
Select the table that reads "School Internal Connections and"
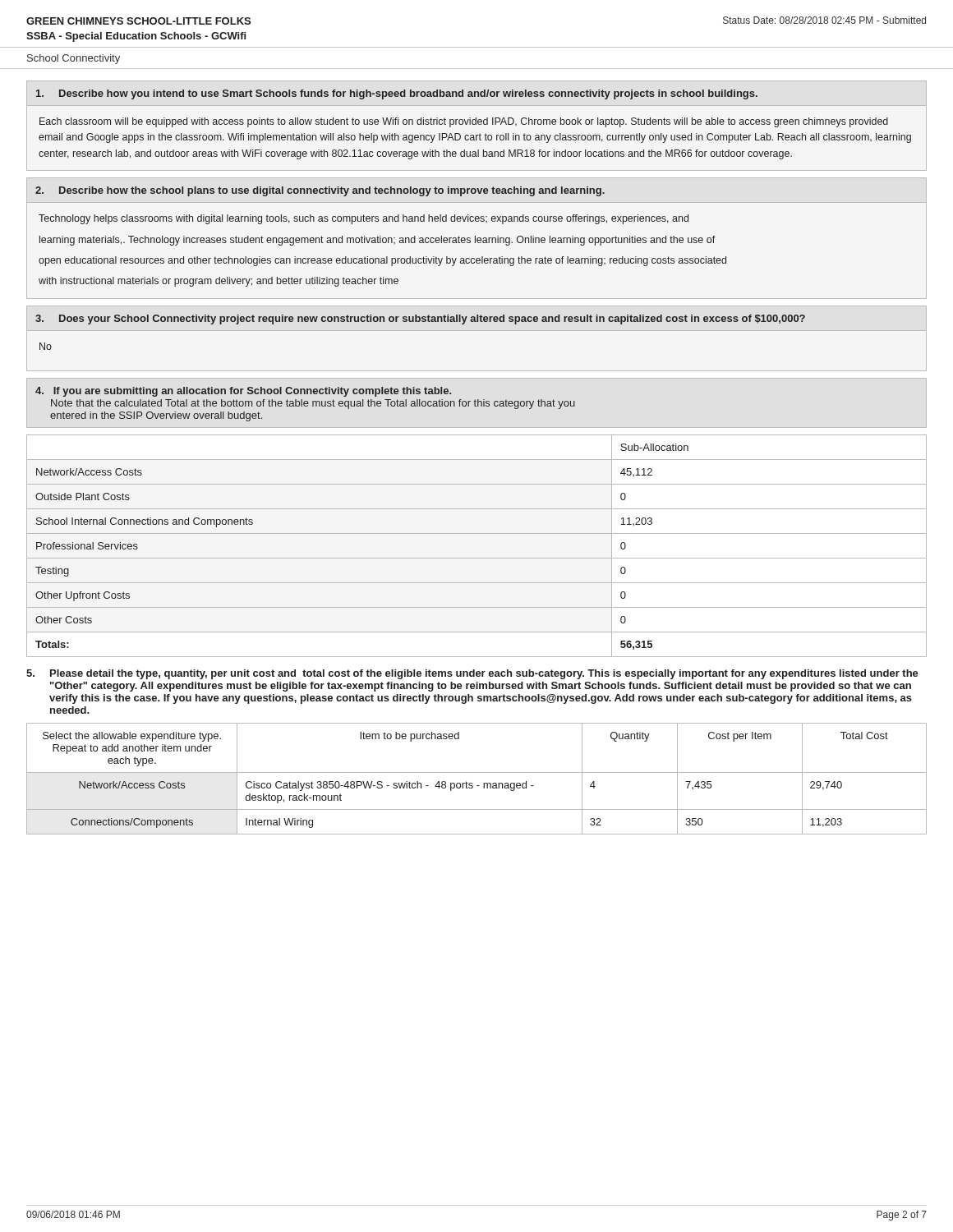(x=476, y=545)
